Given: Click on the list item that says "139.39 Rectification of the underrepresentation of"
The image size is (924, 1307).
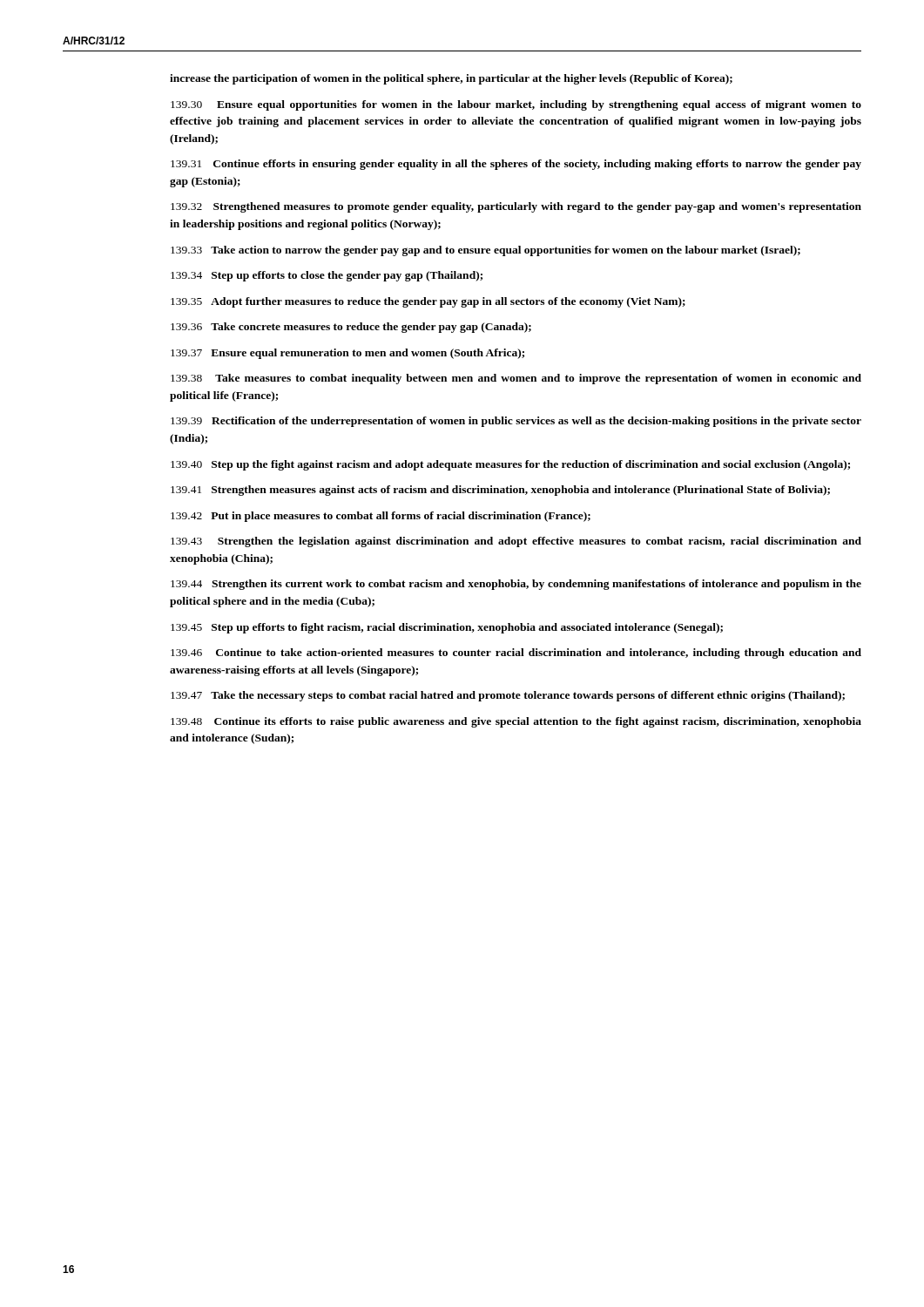Looking at the screenshot, I should pos(516,429).
